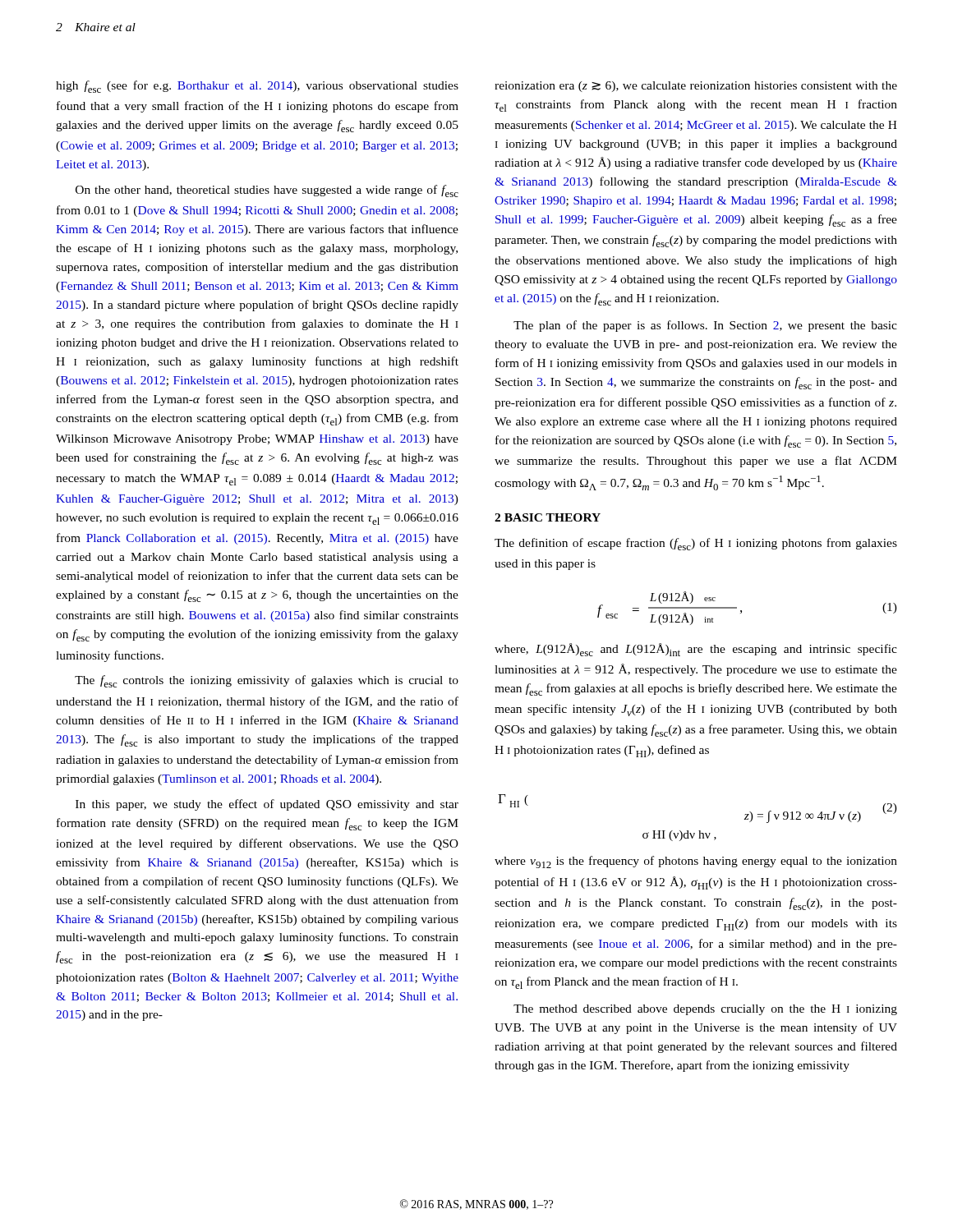
Task: Locate the text block with the text "The plan of the paper is as"
Action: 696,406
